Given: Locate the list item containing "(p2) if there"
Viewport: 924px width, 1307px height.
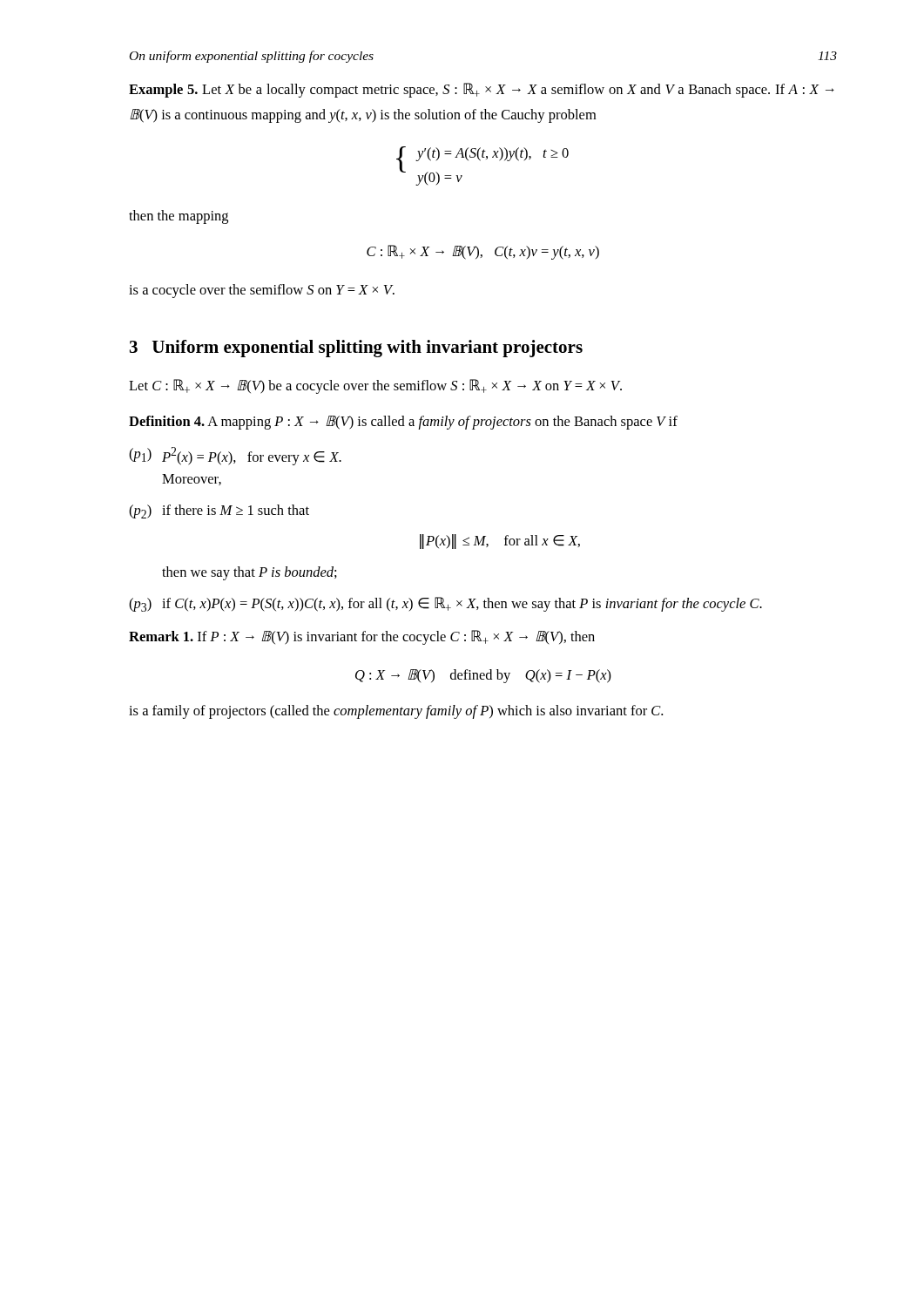Looking at the screenshot, I should [483, 541].
